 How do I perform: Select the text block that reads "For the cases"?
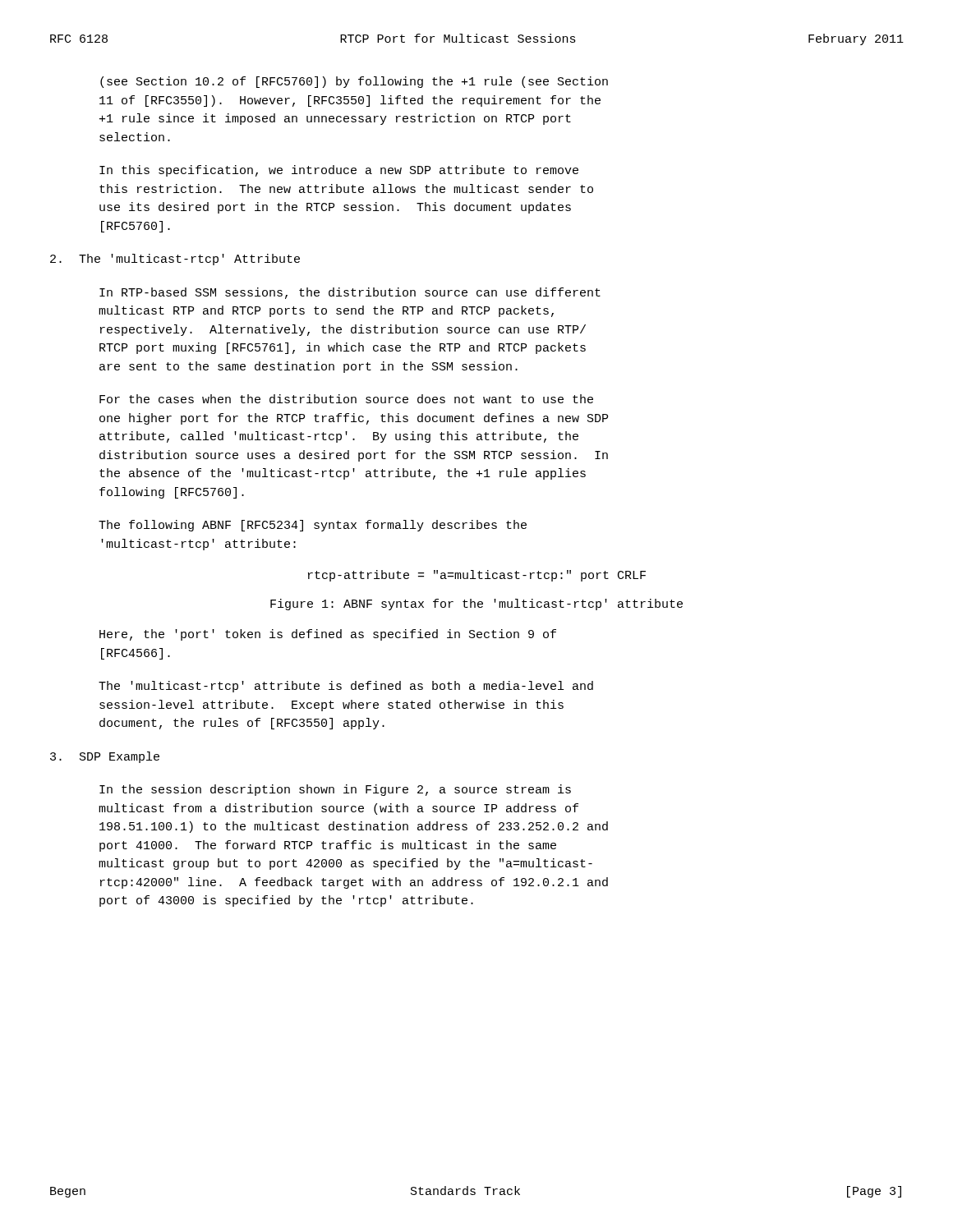tap(354, 447)
